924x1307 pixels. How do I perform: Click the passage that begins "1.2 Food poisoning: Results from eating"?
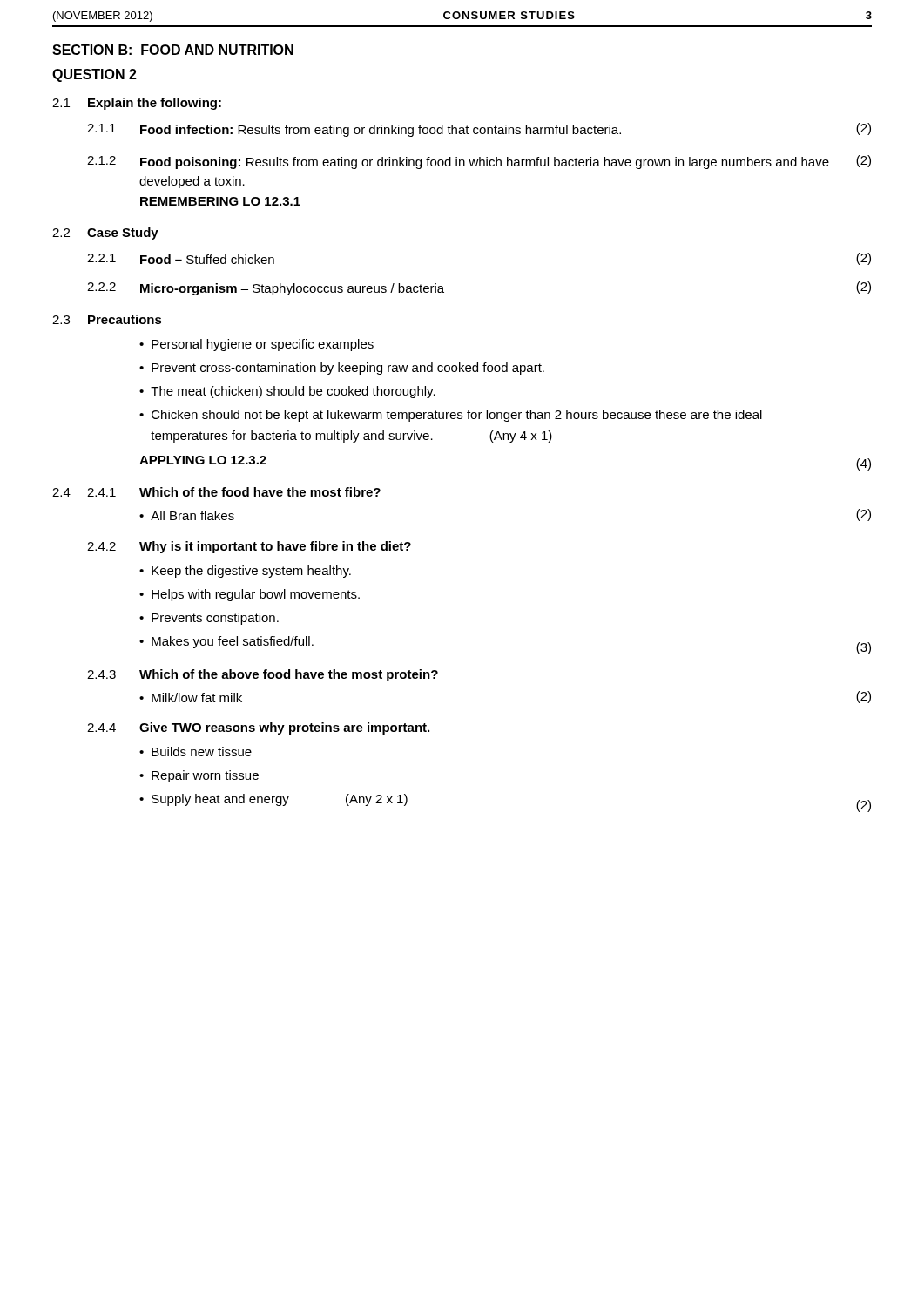(479, 162)
